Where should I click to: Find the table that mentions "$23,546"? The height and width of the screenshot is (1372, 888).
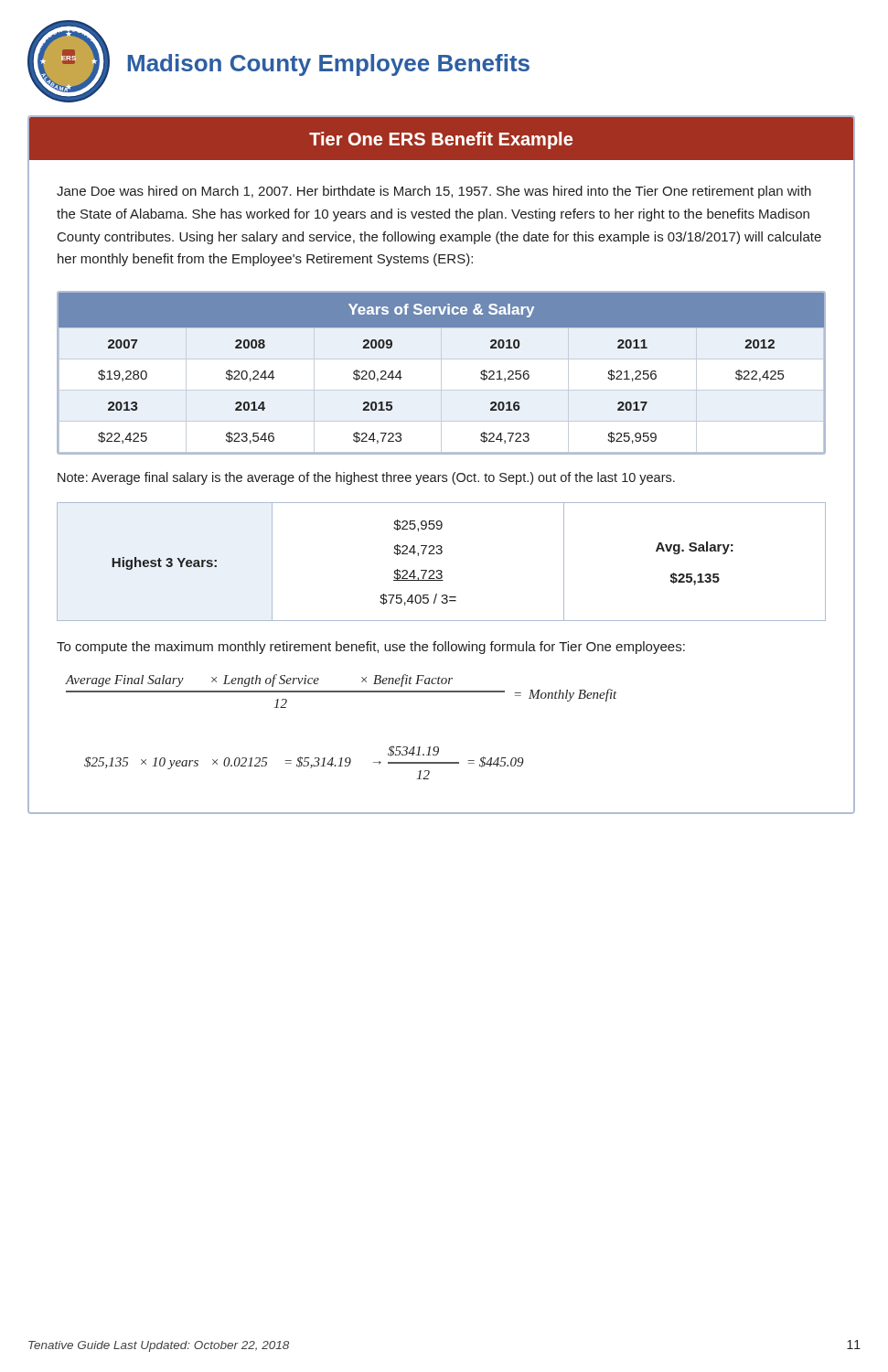tap(441, 373)
